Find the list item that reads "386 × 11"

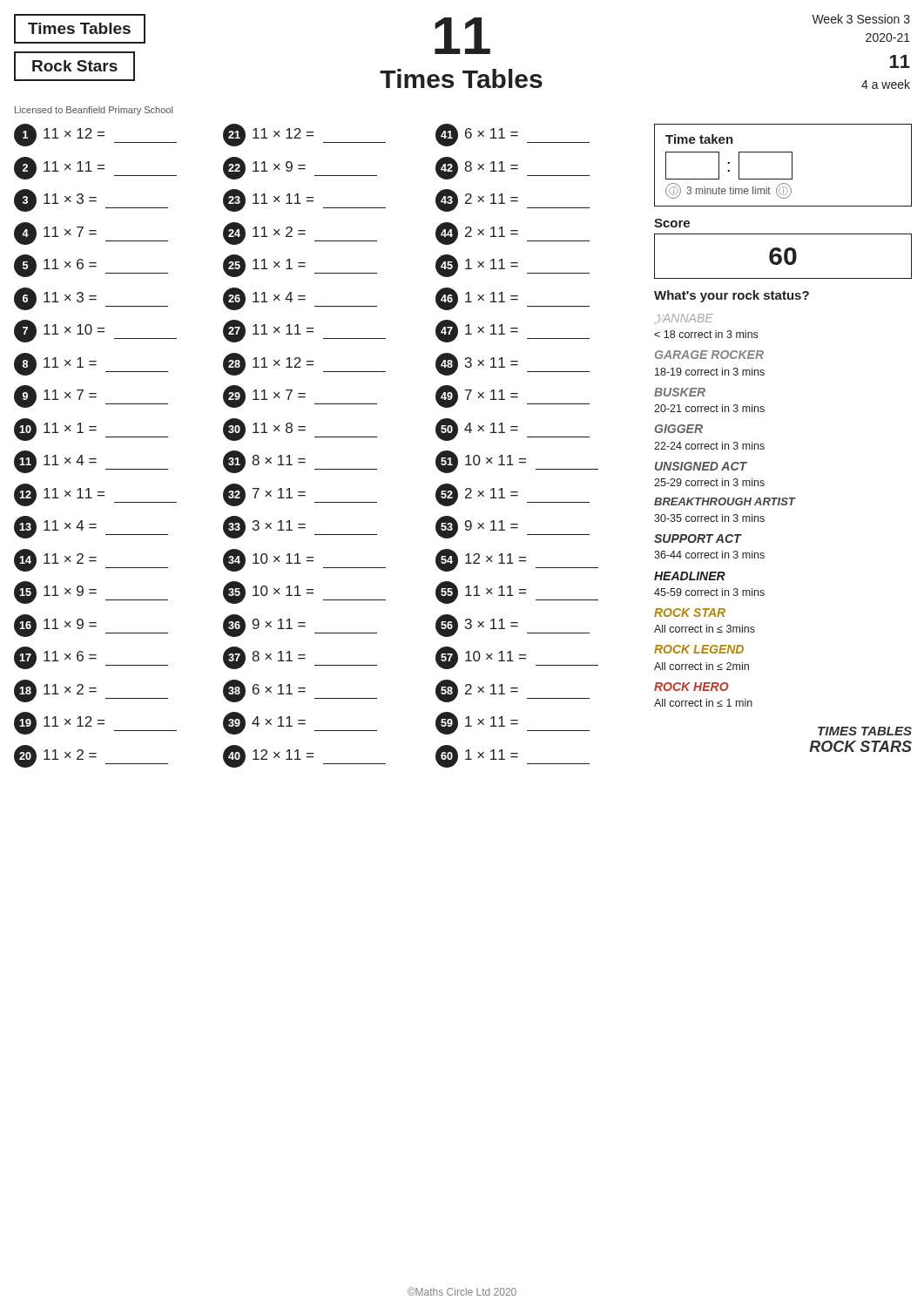(300, 691)
